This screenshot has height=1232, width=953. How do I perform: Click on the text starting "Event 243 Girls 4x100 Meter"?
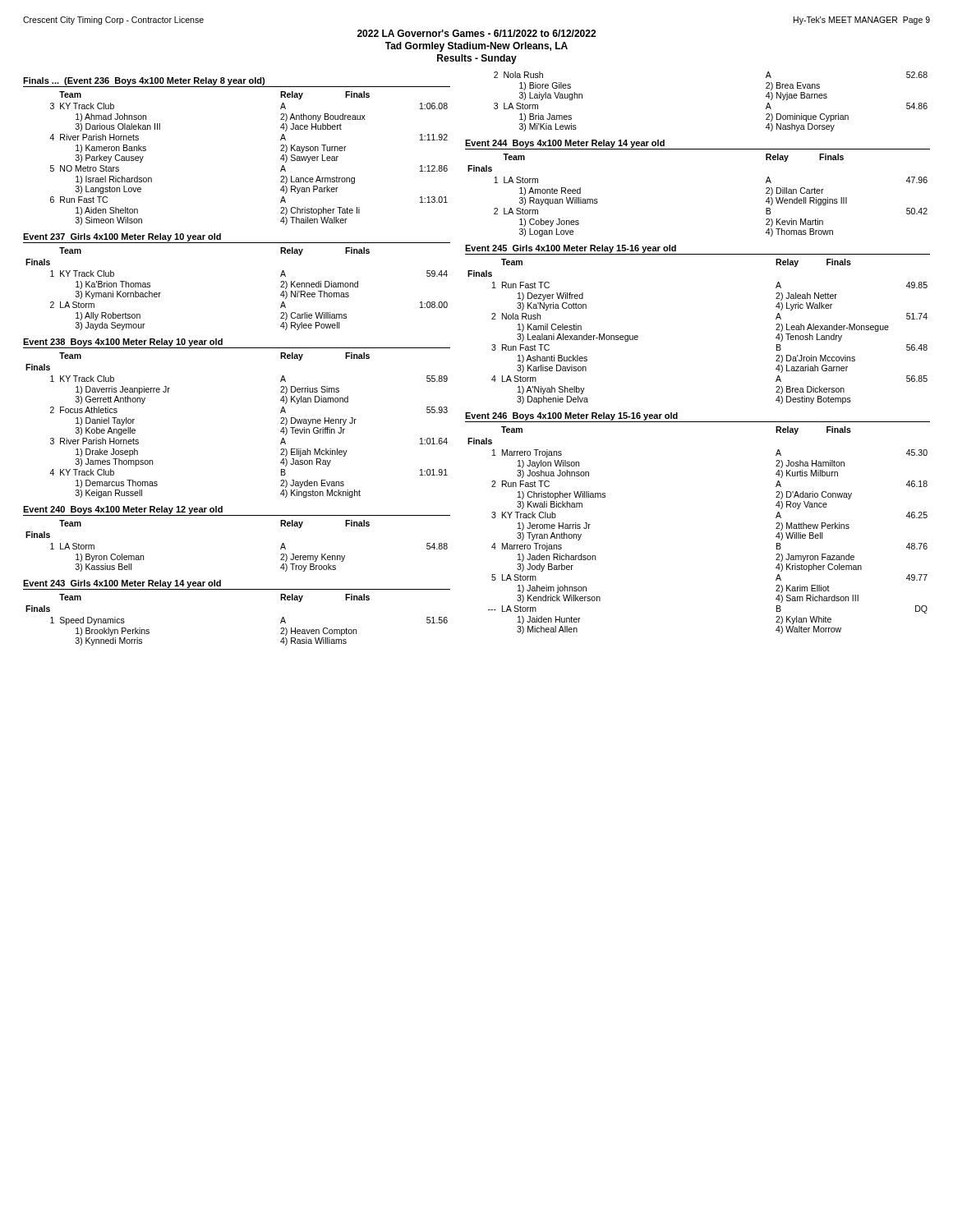[122, 583]
